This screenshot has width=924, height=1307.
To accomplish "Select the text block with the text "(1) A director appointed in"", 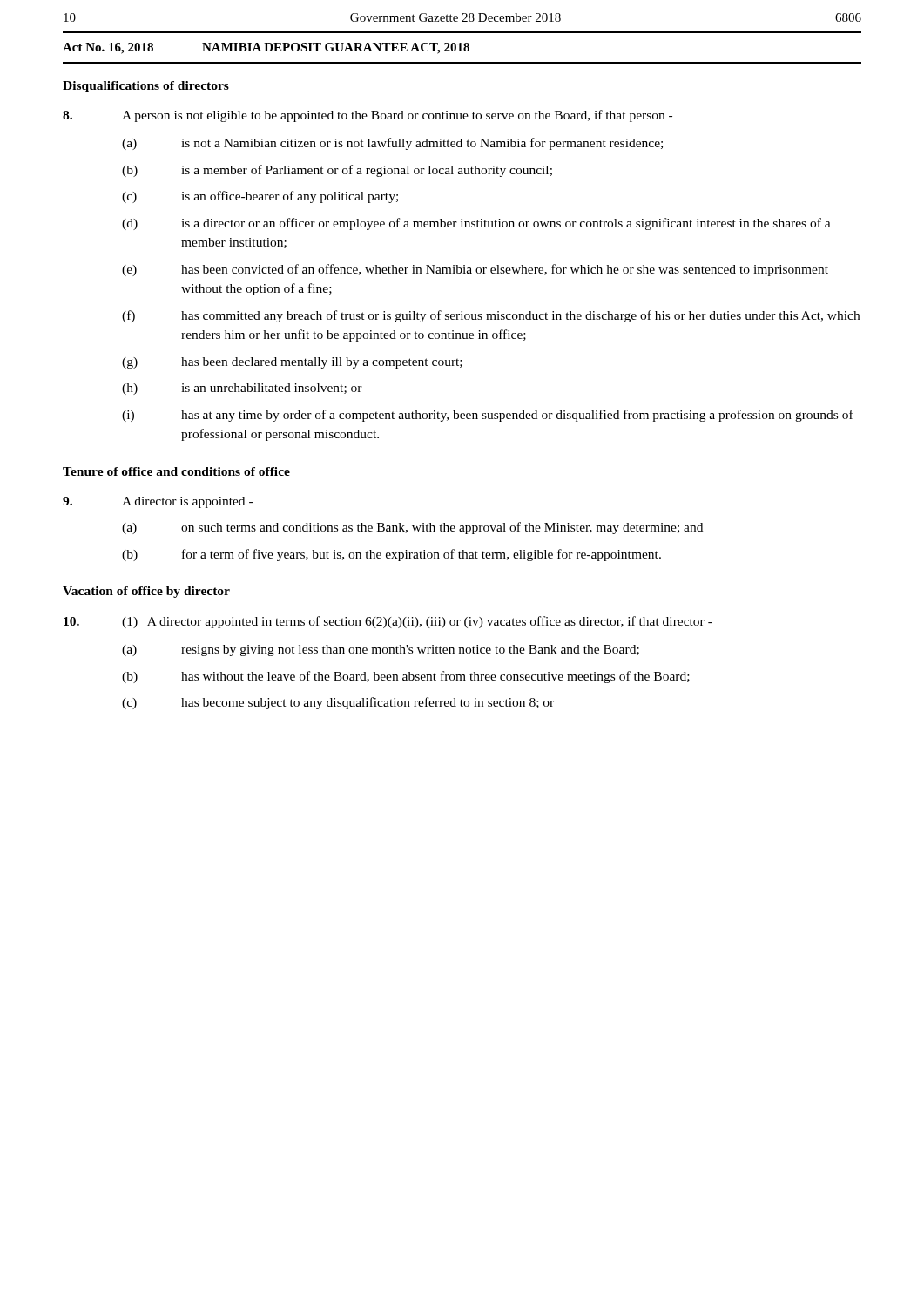I will (x=462, y=621).
